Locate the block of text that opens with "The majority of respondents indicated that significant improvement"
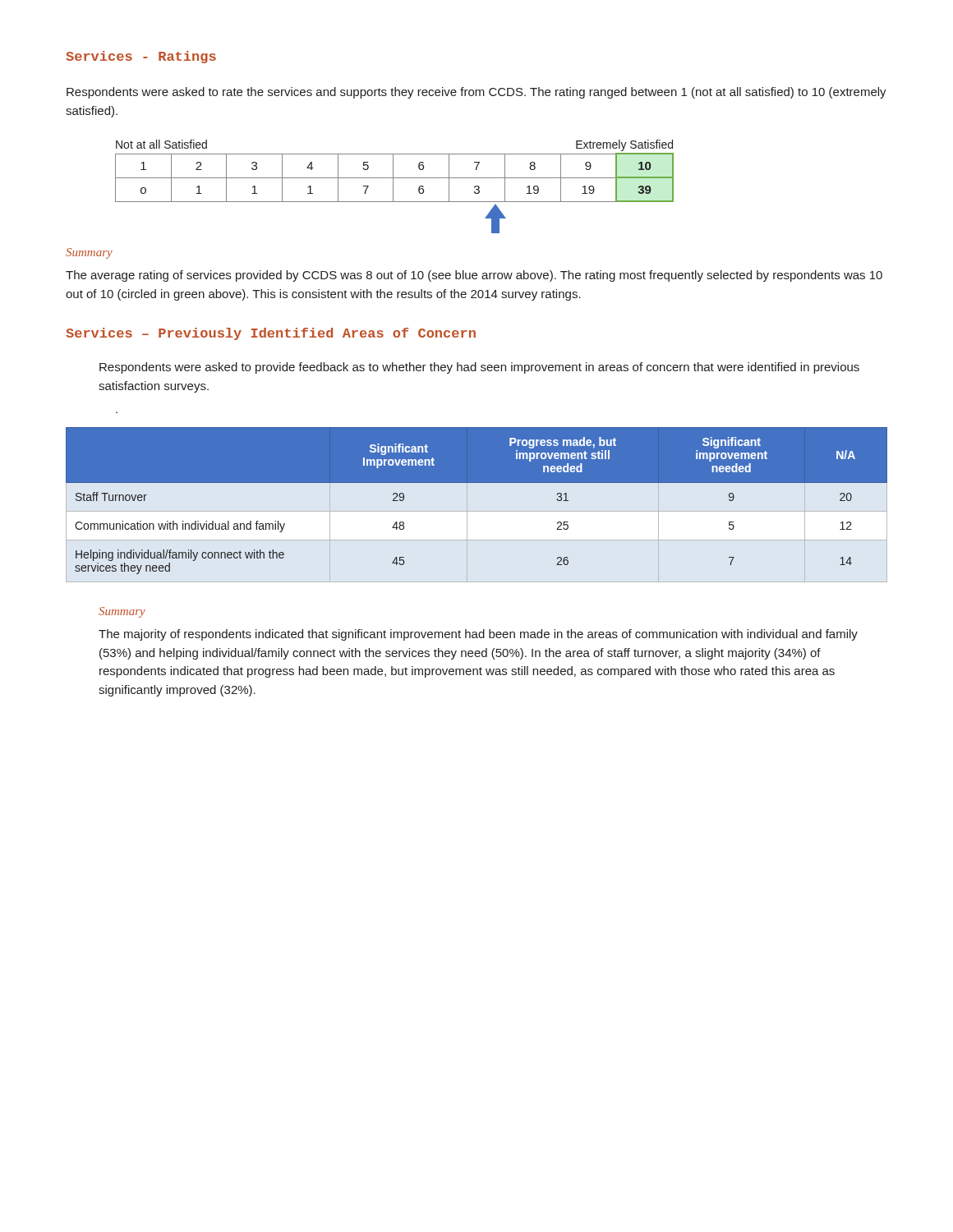Screen dimensions: 1232x953 (478, 661)
